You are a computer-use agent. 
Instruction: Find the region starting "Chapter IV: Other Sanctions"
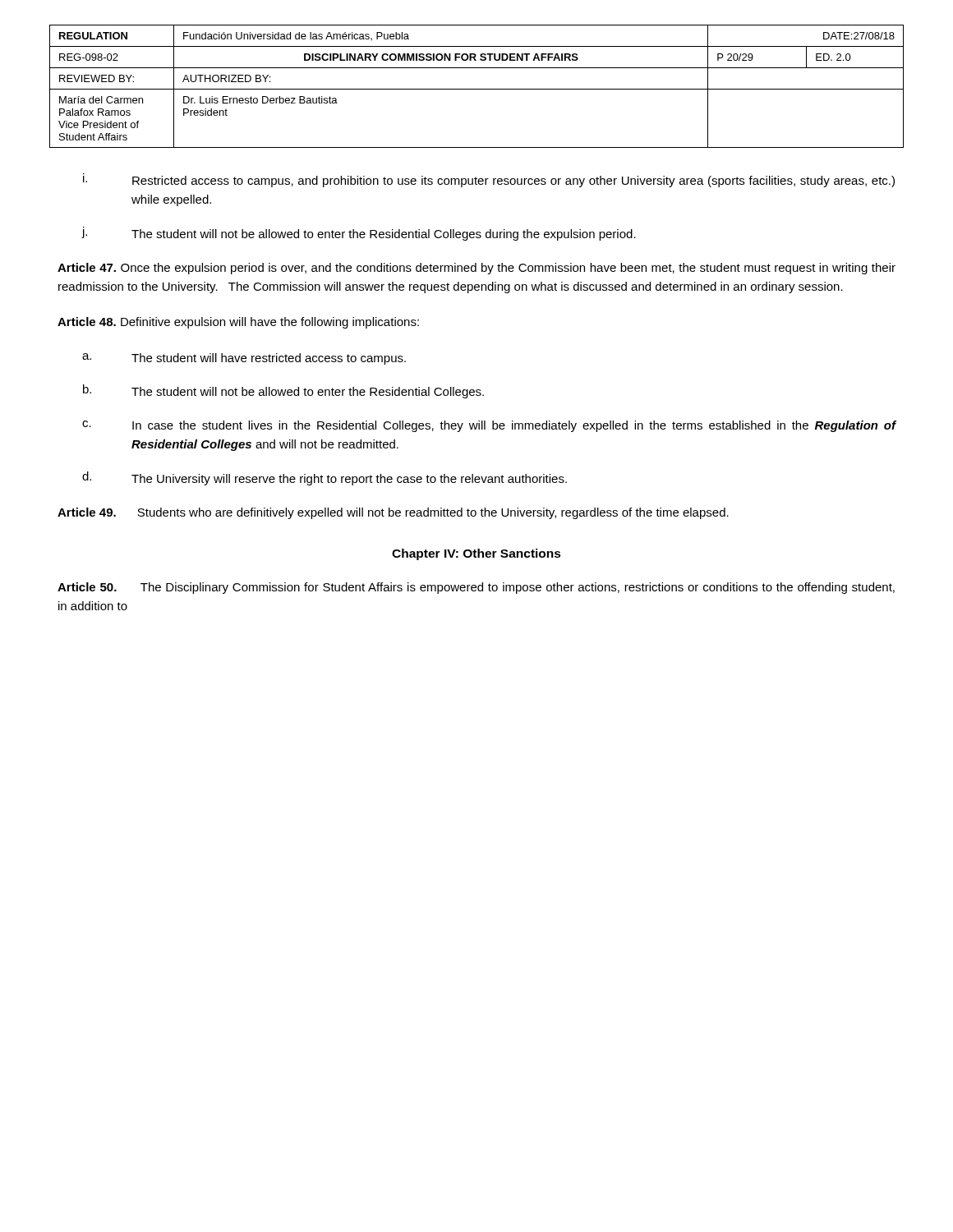pos(476,553)
